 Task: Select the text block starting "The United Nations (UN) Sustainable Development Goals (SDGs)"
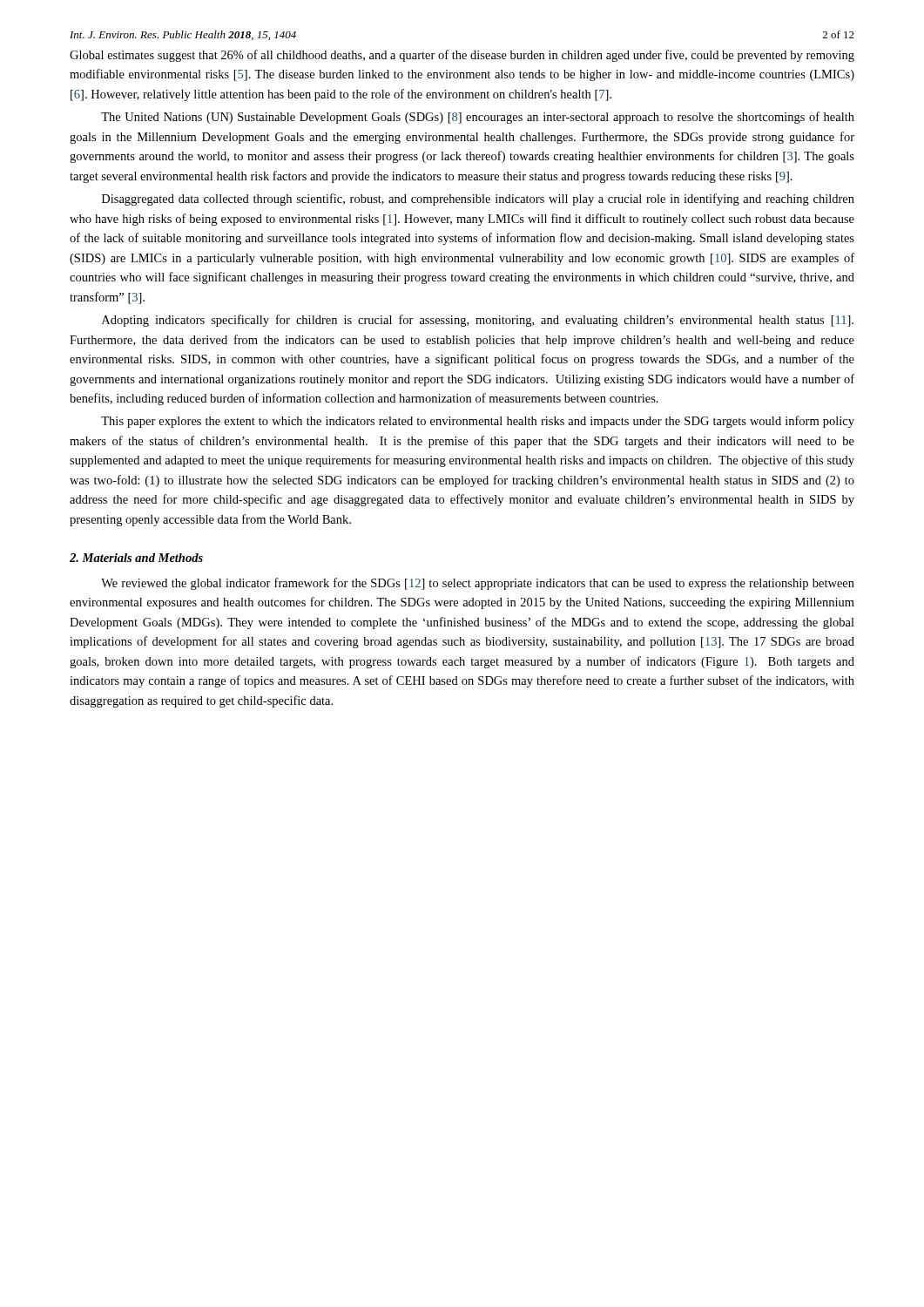pos(462,147)
